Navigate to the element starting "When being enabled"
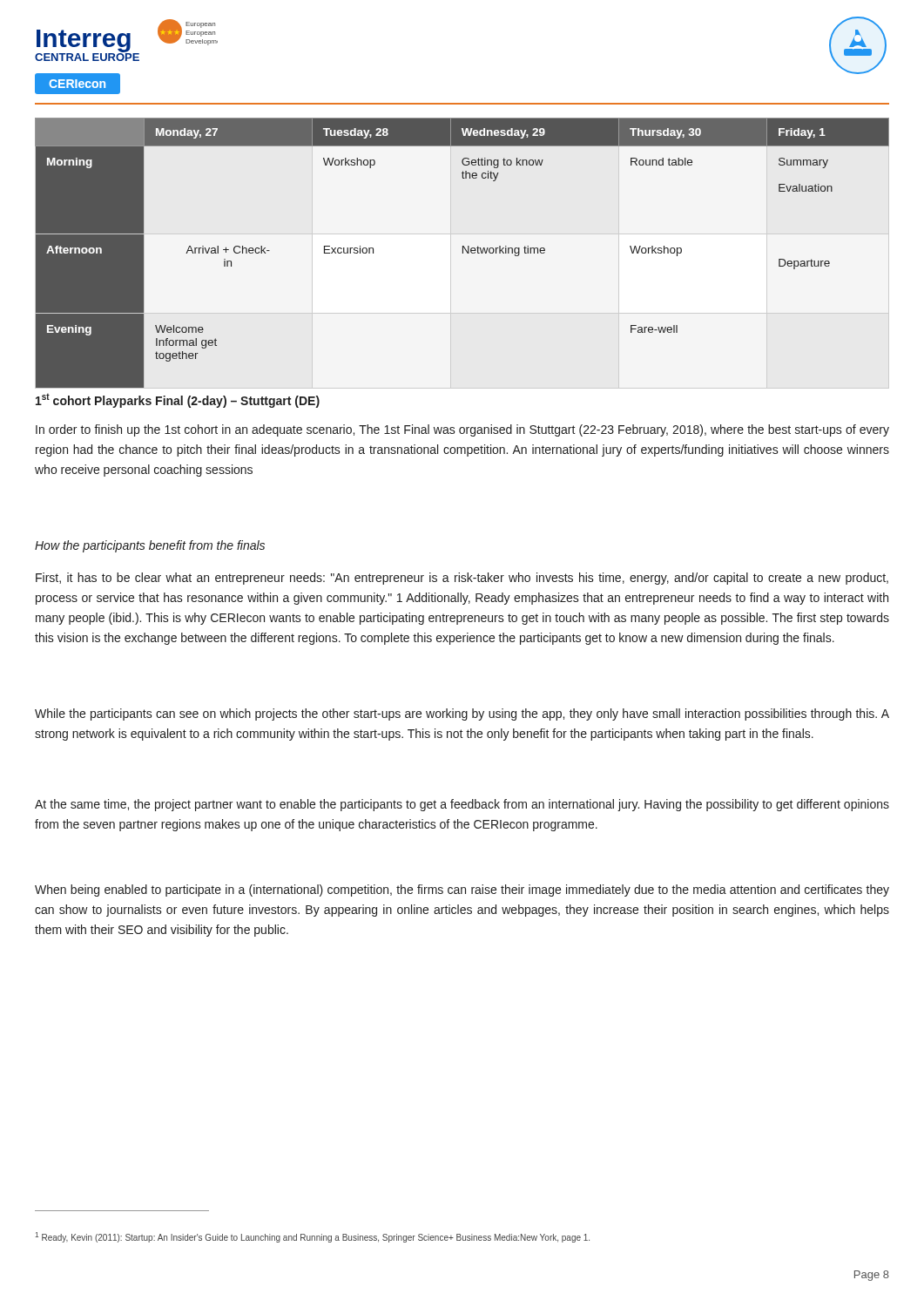The height and width of the screenshot is (1307, 924). pyautogui.click(x=462, y=910)
